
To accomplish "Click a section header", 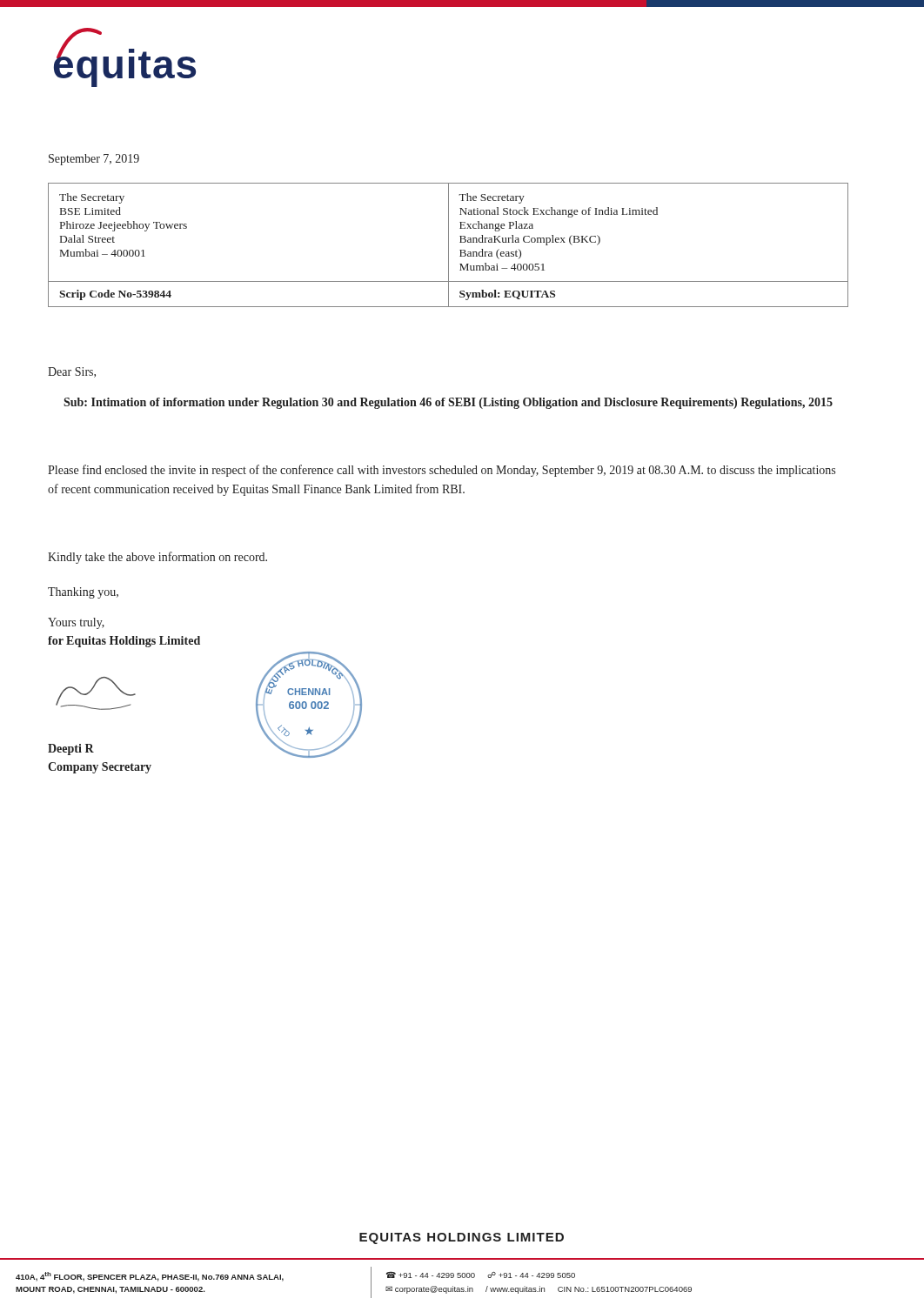I will [x=448, y=402].
